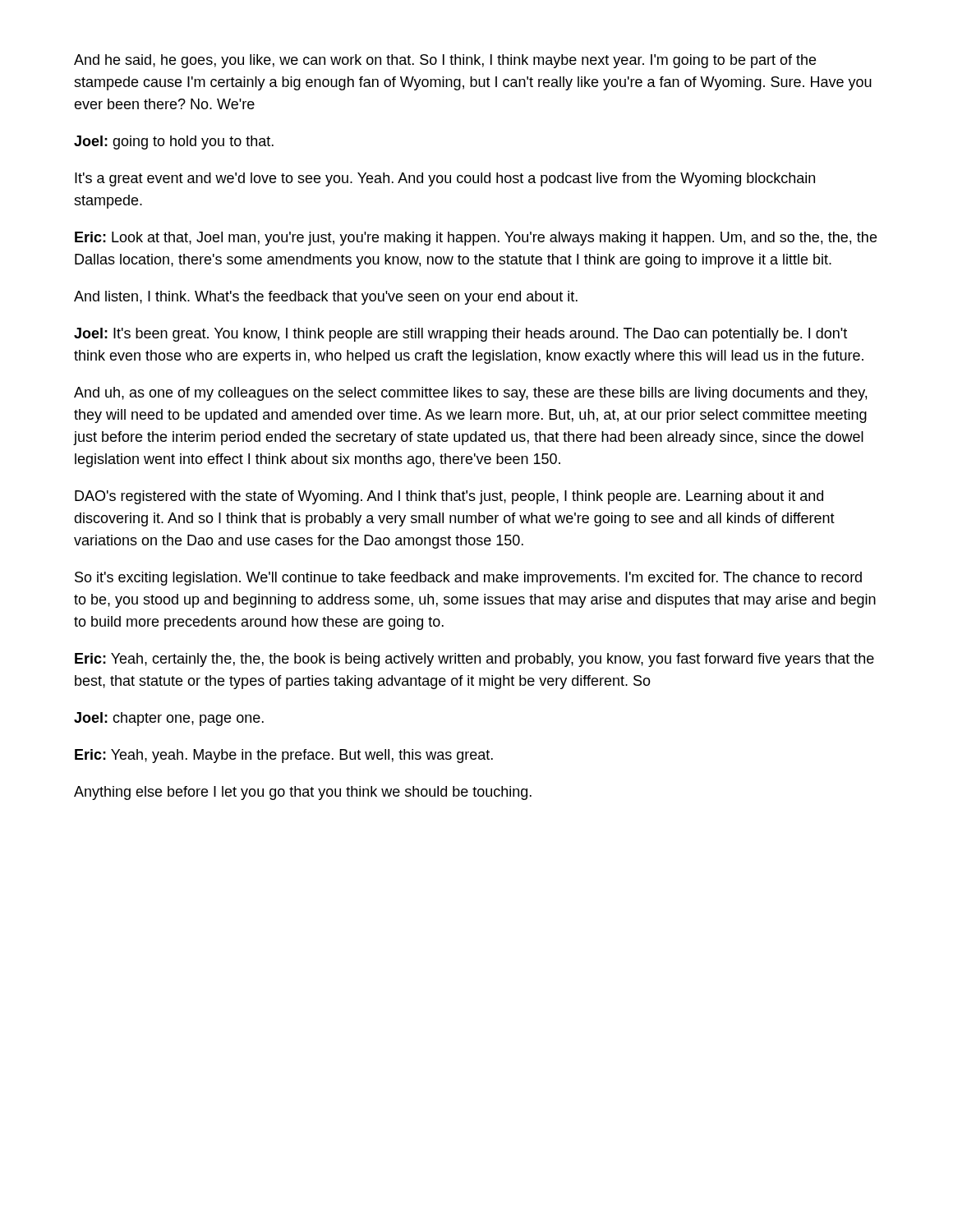The image size is (953, 1232).
Task: Click on the element starting "Joel: chapter one, page one."
Action: point(169,718)
